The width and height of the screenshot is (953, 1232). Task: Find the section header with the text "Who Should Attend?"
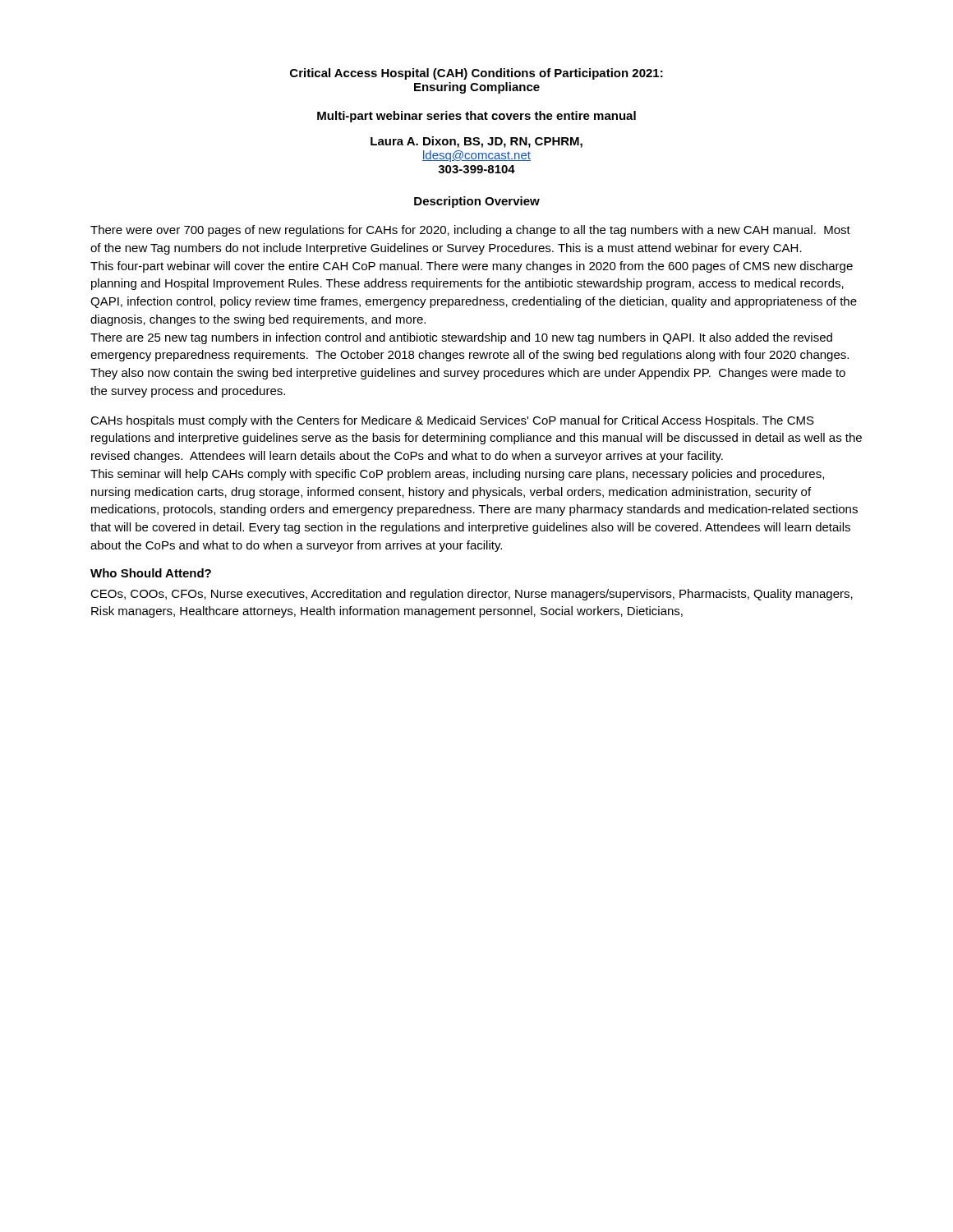click(151, 572)
